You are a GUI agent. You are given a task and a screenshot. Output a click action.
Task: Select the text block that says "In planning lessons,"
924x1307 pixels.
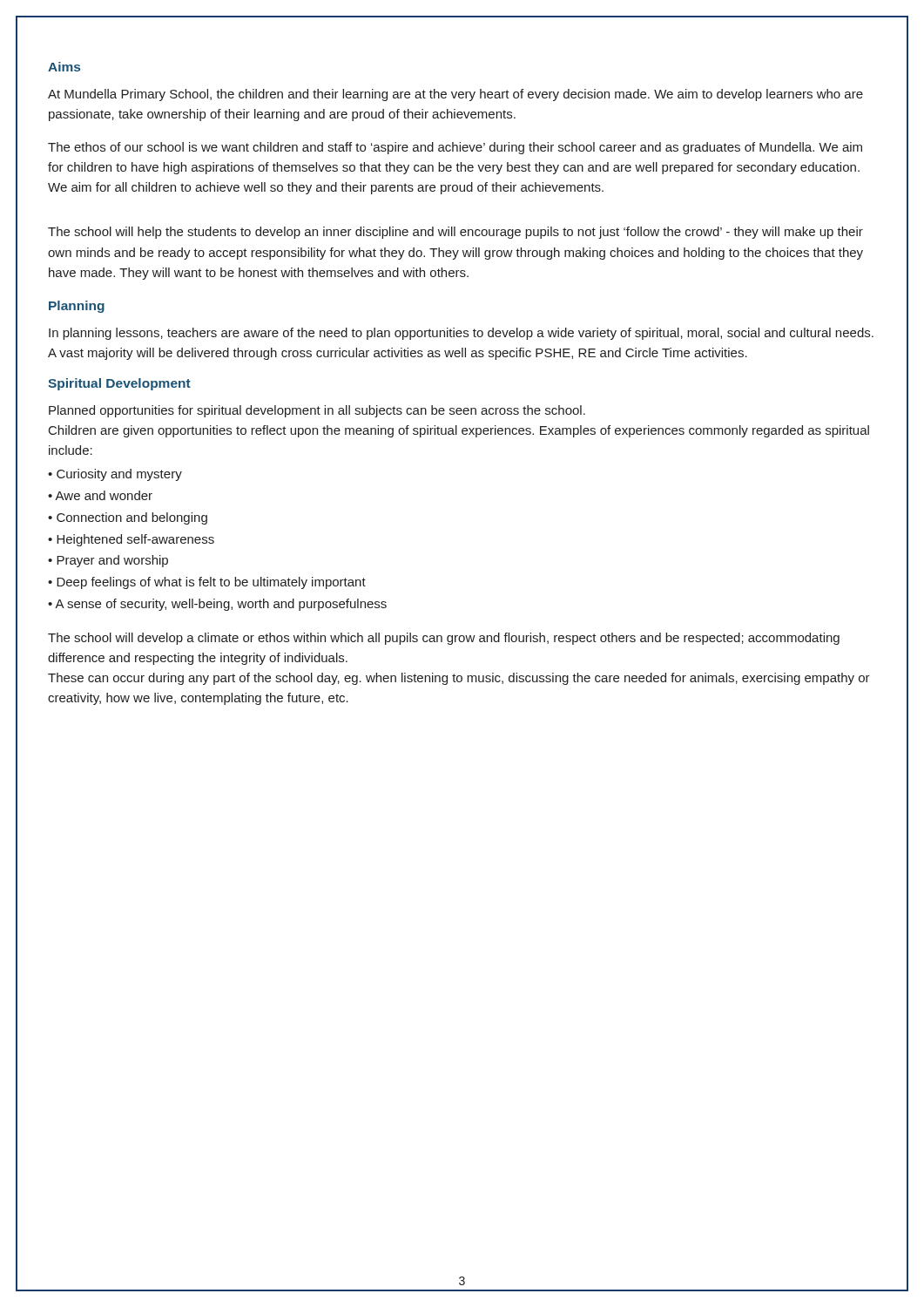(x=461, y=343)
